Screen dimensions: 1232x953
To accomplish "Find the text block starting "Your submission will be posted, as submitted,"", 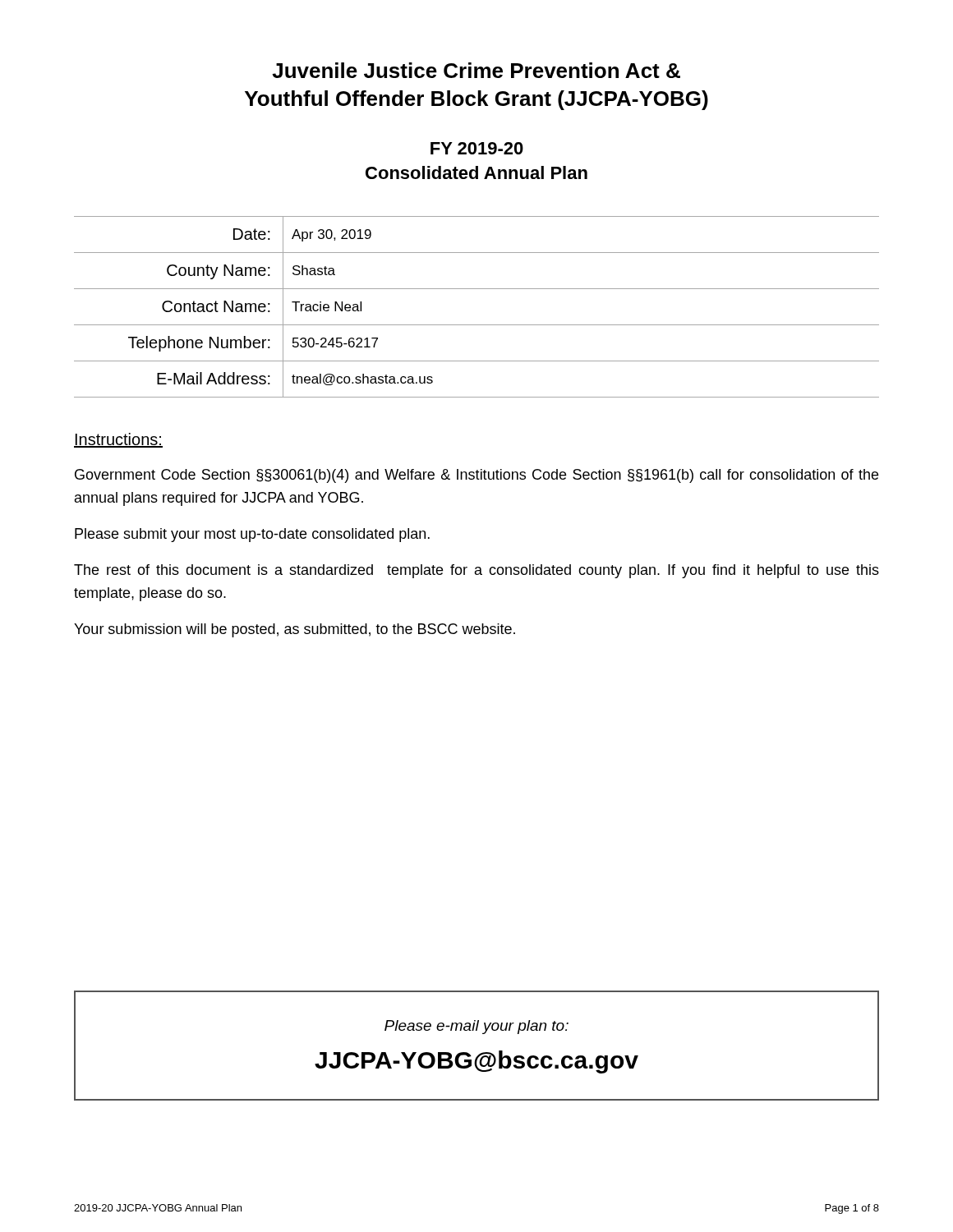I will (x=295, y=629).
